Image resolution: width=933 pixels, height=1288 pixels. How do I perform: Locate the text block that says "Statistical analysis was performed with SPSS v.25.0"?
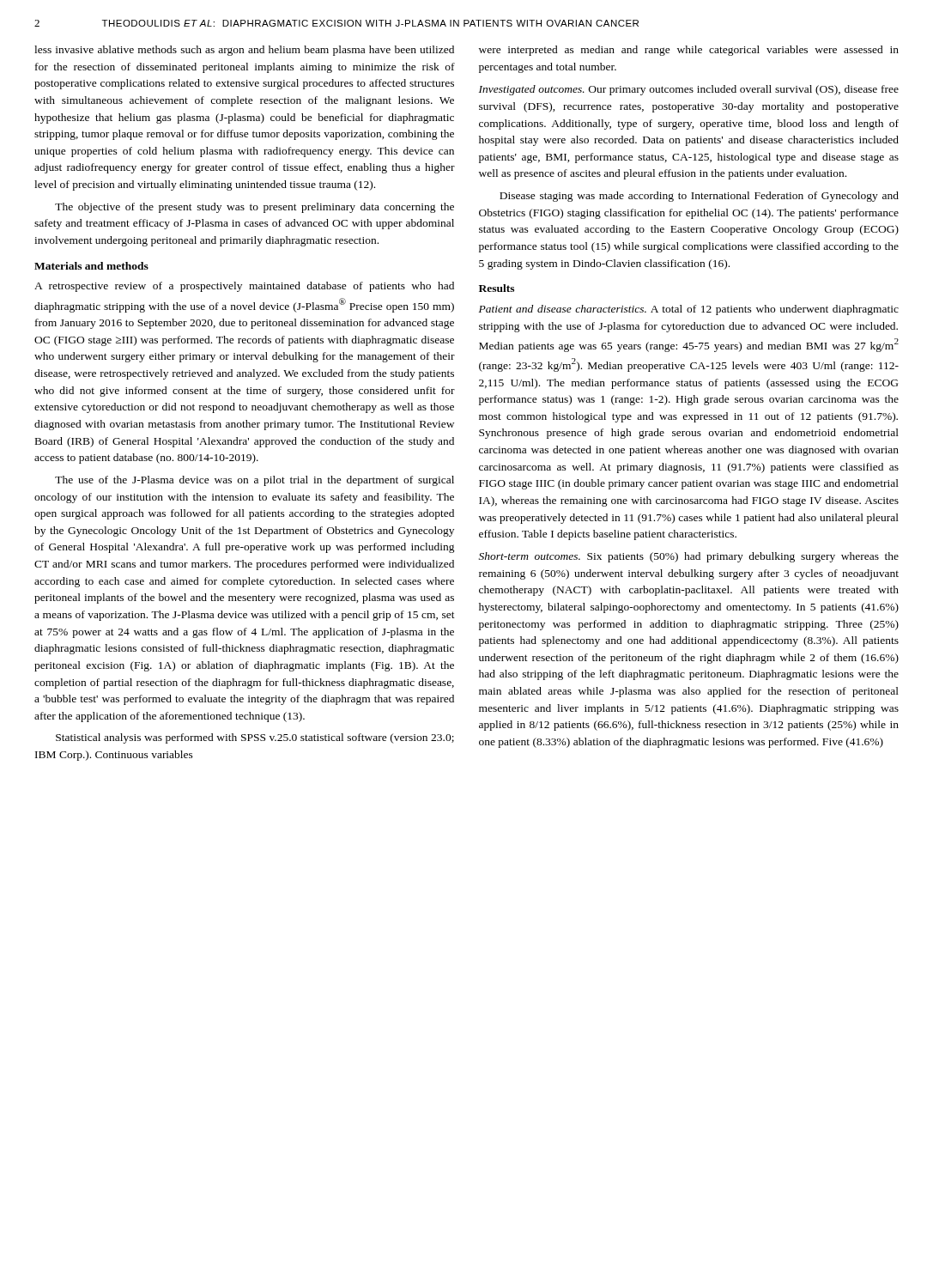pos(244,746)
